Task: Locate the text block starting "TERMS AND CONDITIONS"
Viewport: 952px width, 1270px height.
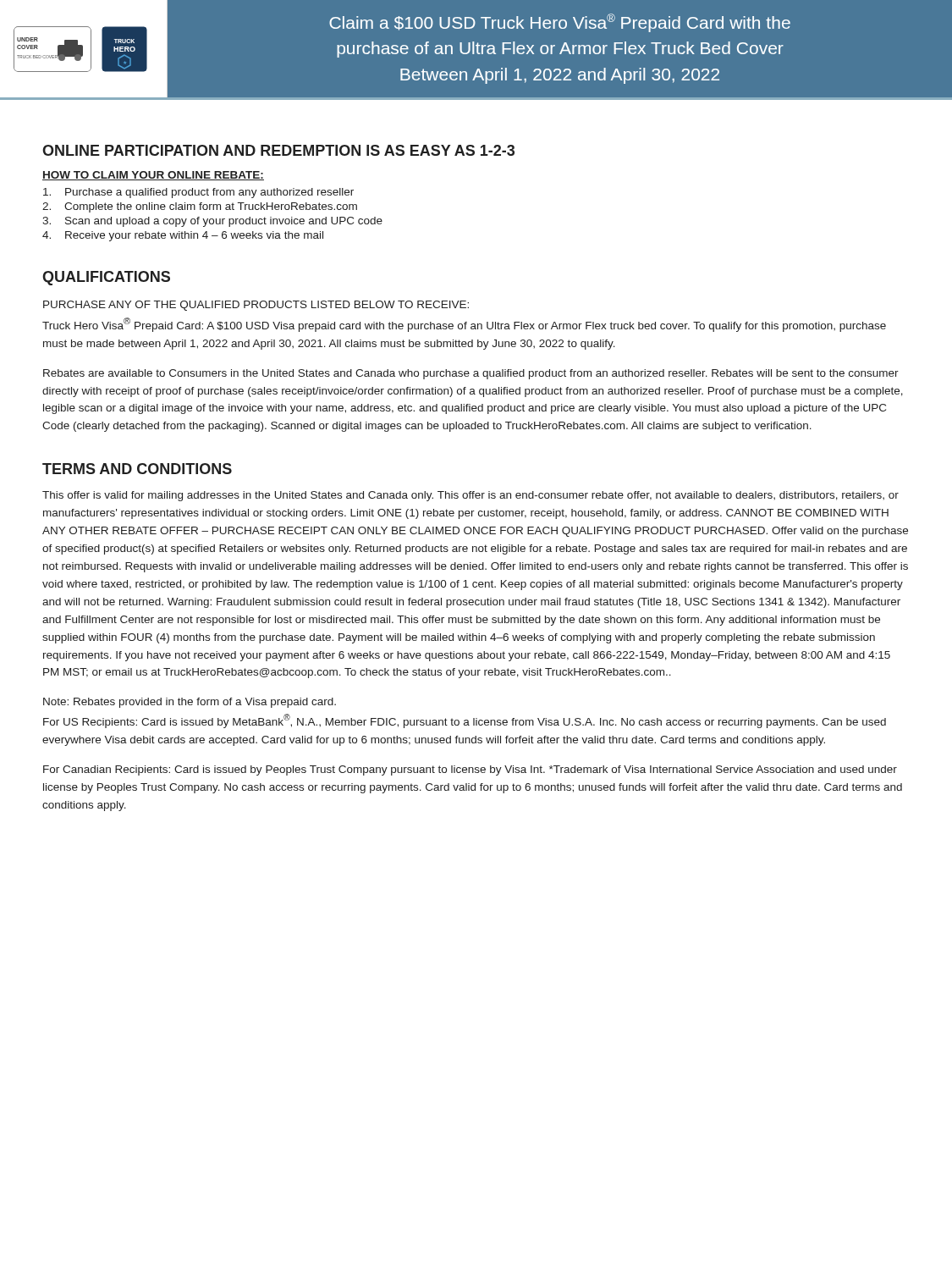Action: pyautogui.click(x=137, y=469)
